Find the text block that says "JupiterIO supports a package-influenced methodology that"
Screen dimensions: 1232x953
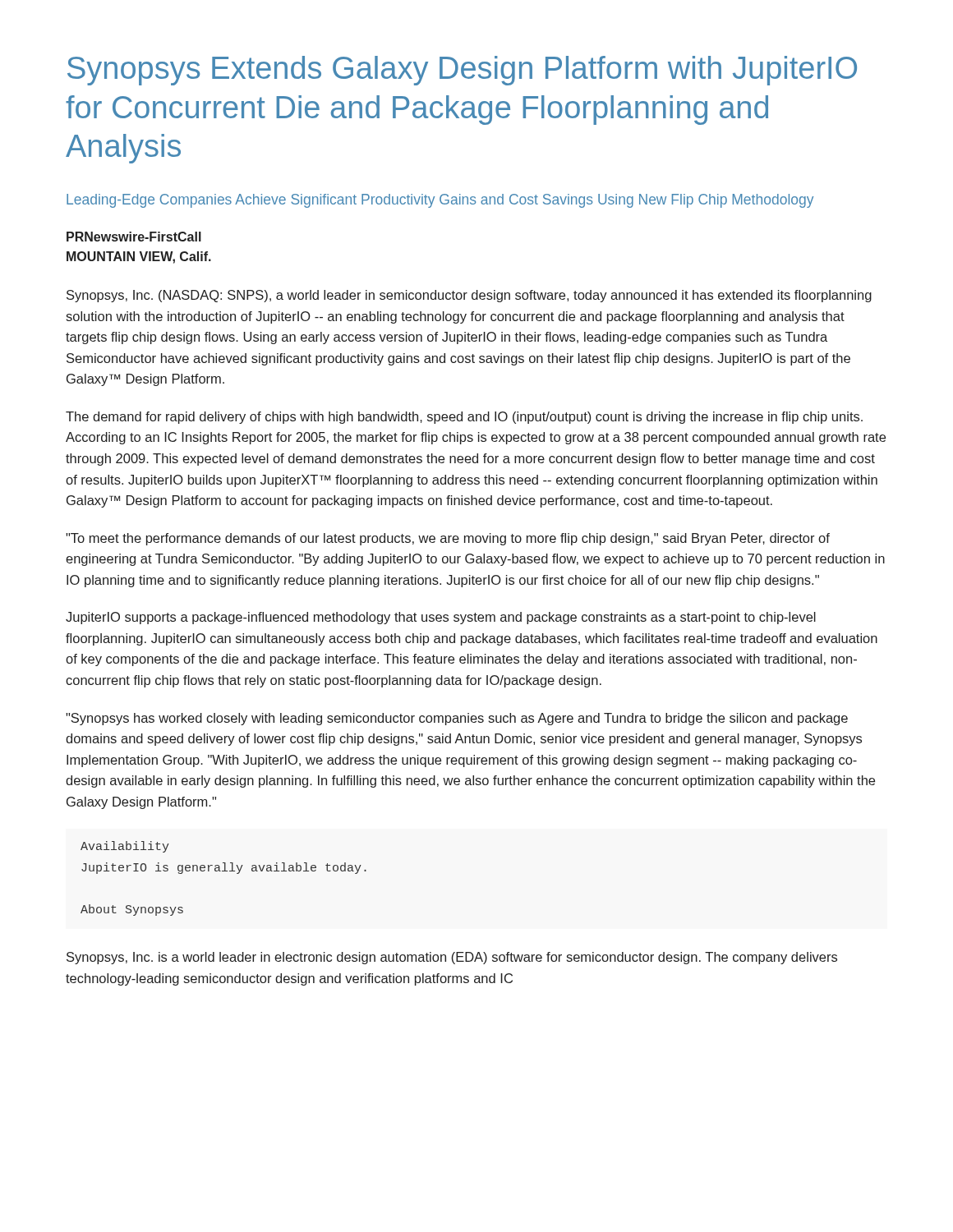[x=472, y=649]
